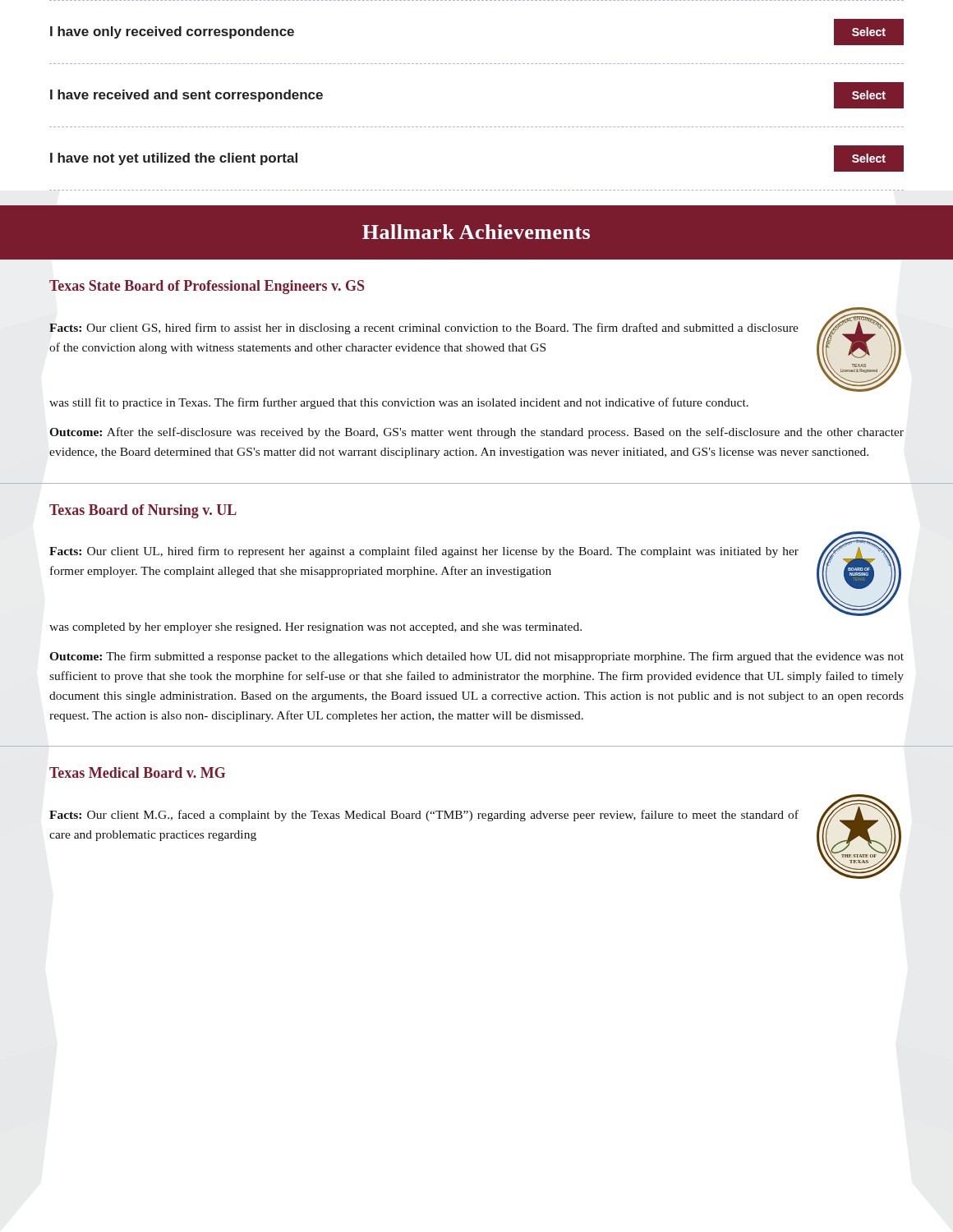953x1232 pixels.
Task: Click on the block starting "was still fit"
Action: (399, 402)
